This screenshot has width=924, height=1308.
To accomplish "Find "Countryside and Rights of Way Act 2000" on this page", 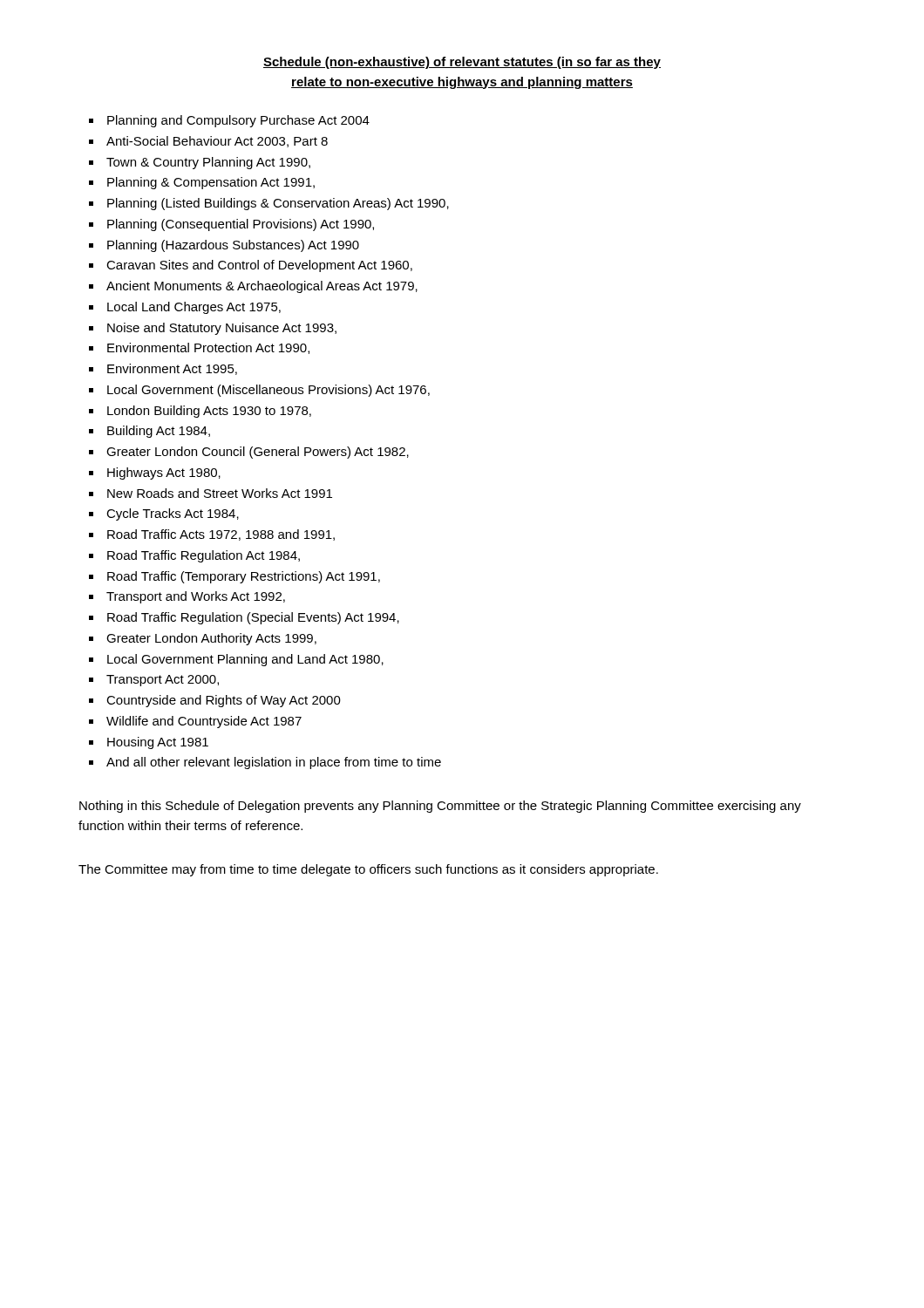I will tap(224, 701).
